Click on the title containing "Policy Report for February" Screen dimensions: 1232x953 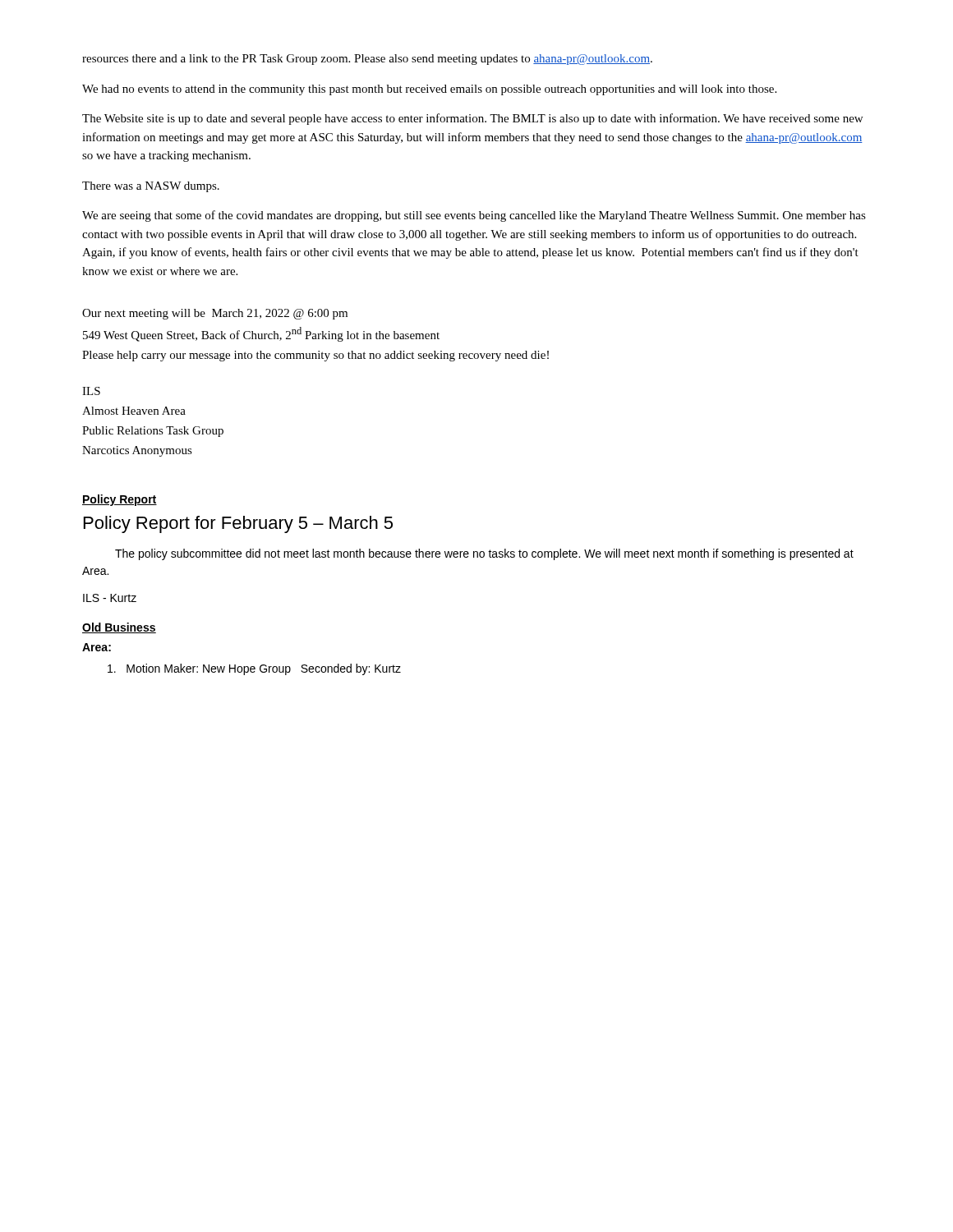[238, 523]
